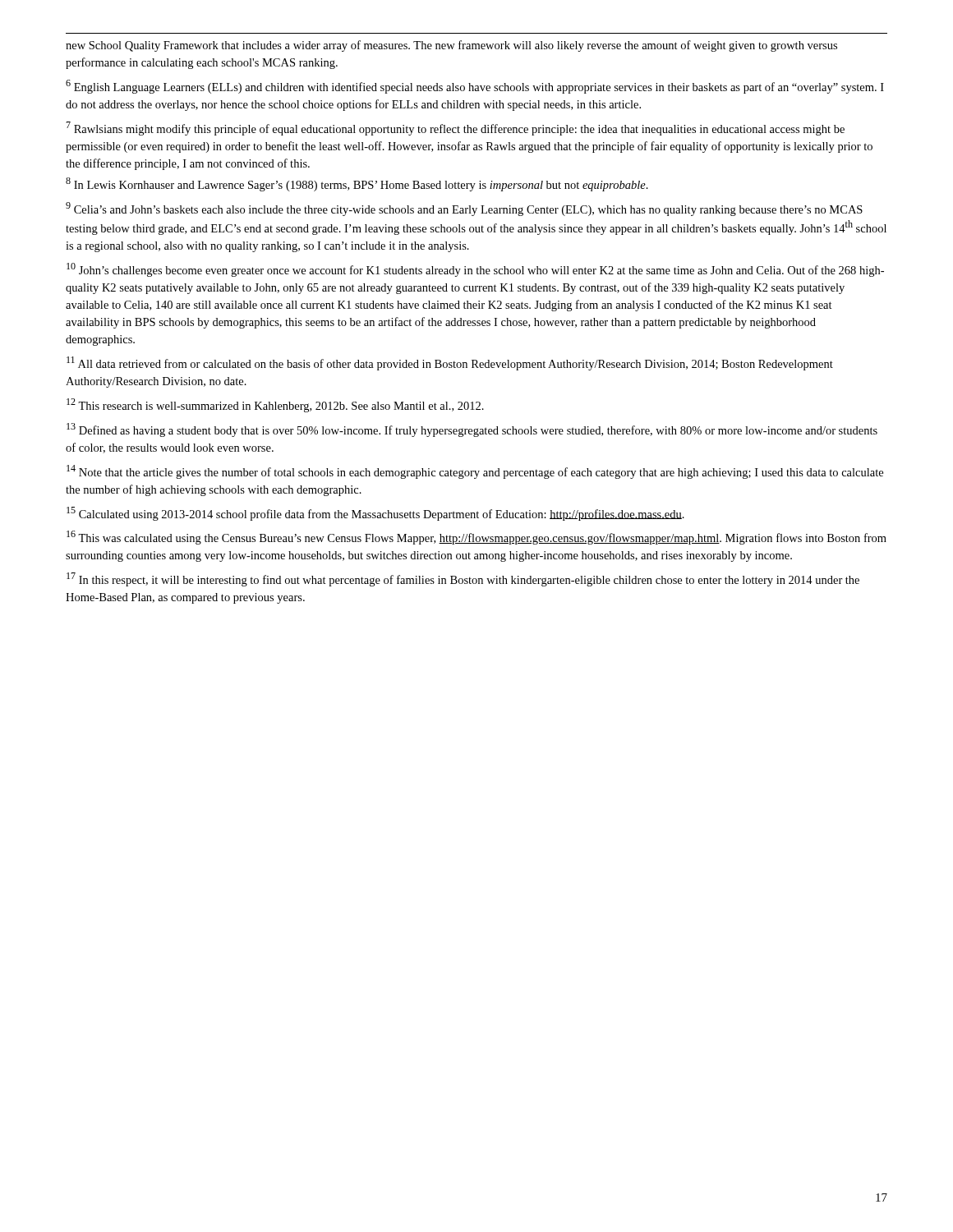Screen dimensions: 1232x953
Task: Find the block on this page that starts "6 English Language Learners (ELLs) and"
Action: [x=476, y=95]
